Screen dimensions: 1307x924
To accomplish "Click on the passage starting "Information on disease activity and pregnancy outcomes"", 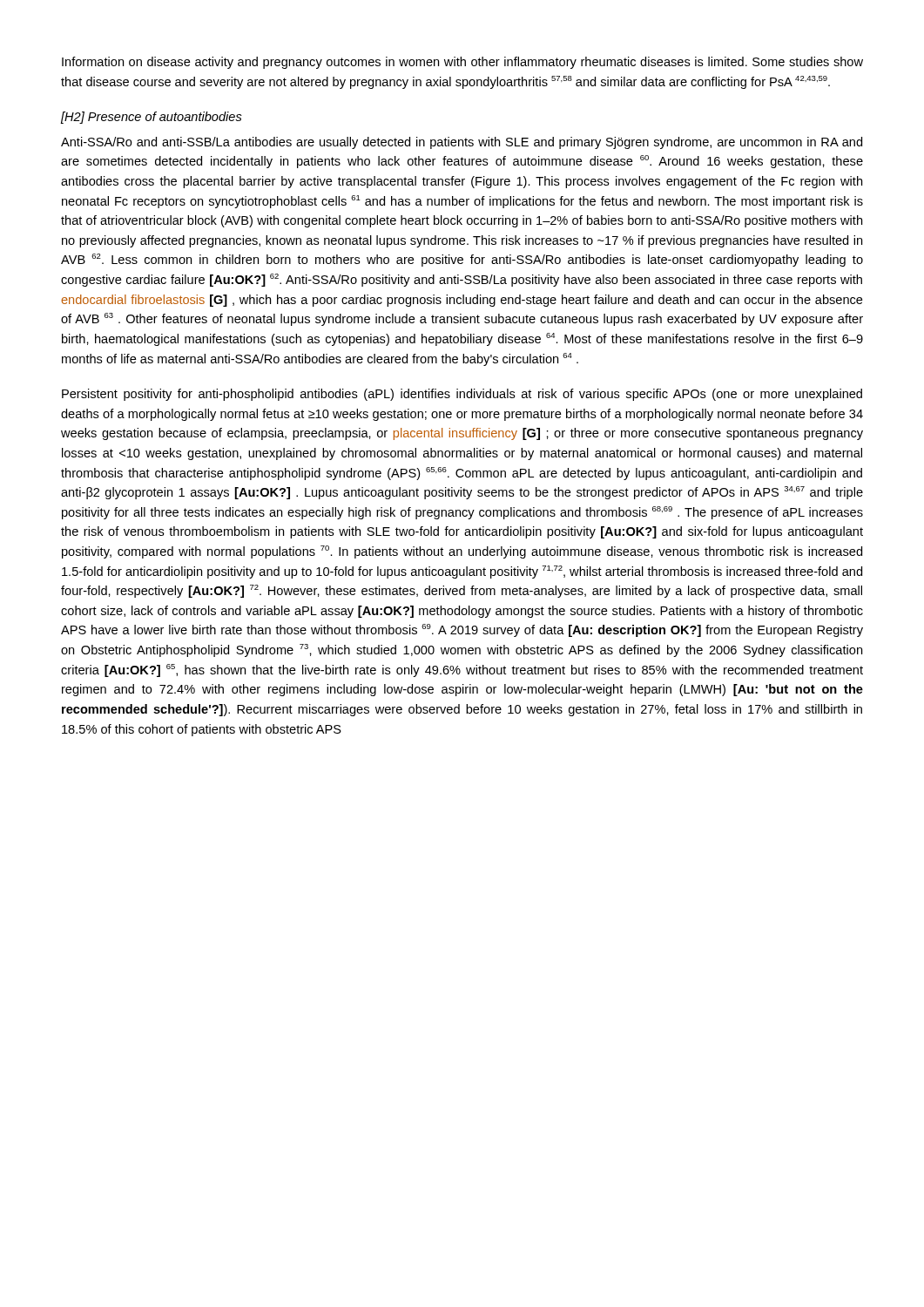I will coord(462,72).
